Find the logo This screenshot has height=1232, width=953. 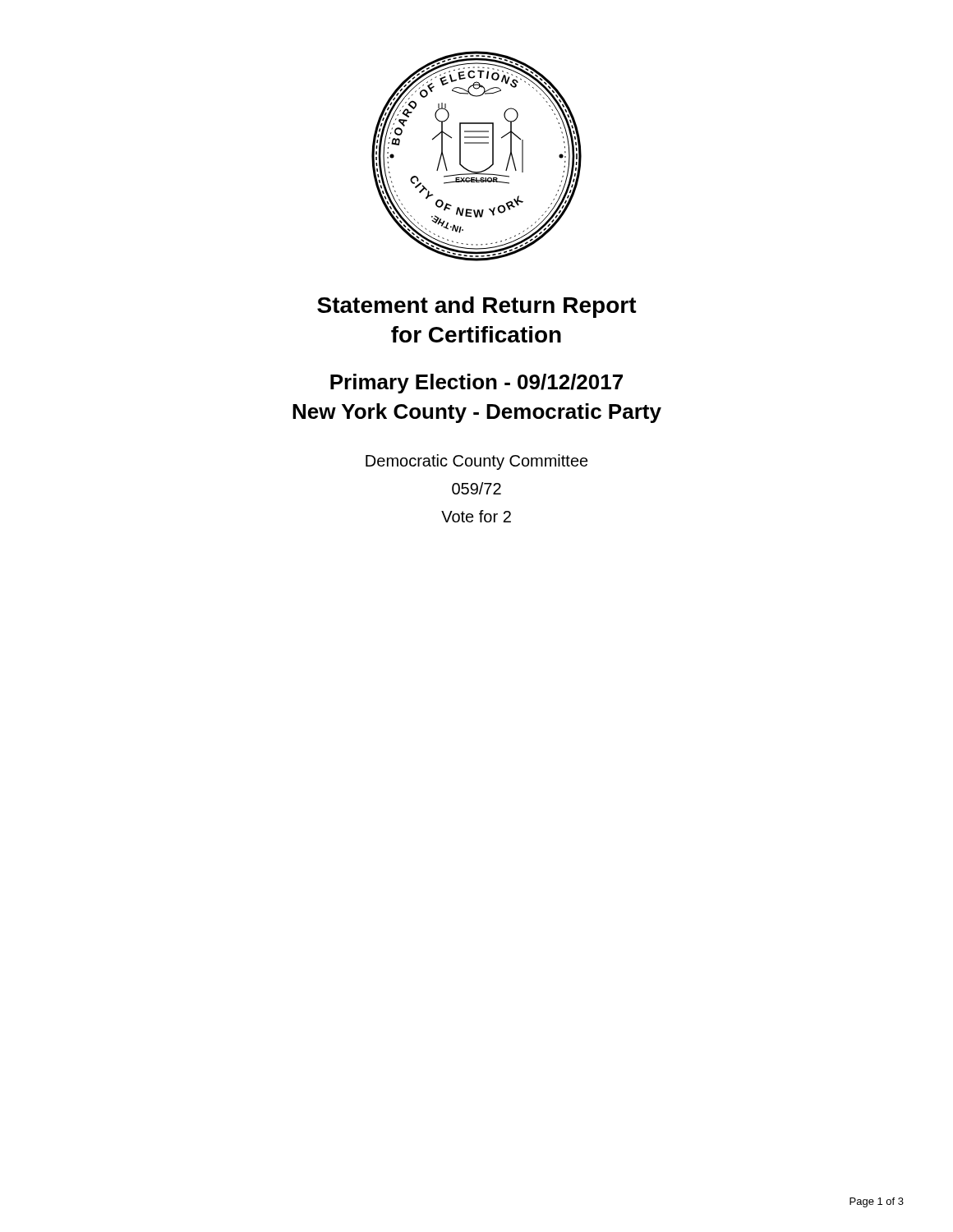coord(476,158)
